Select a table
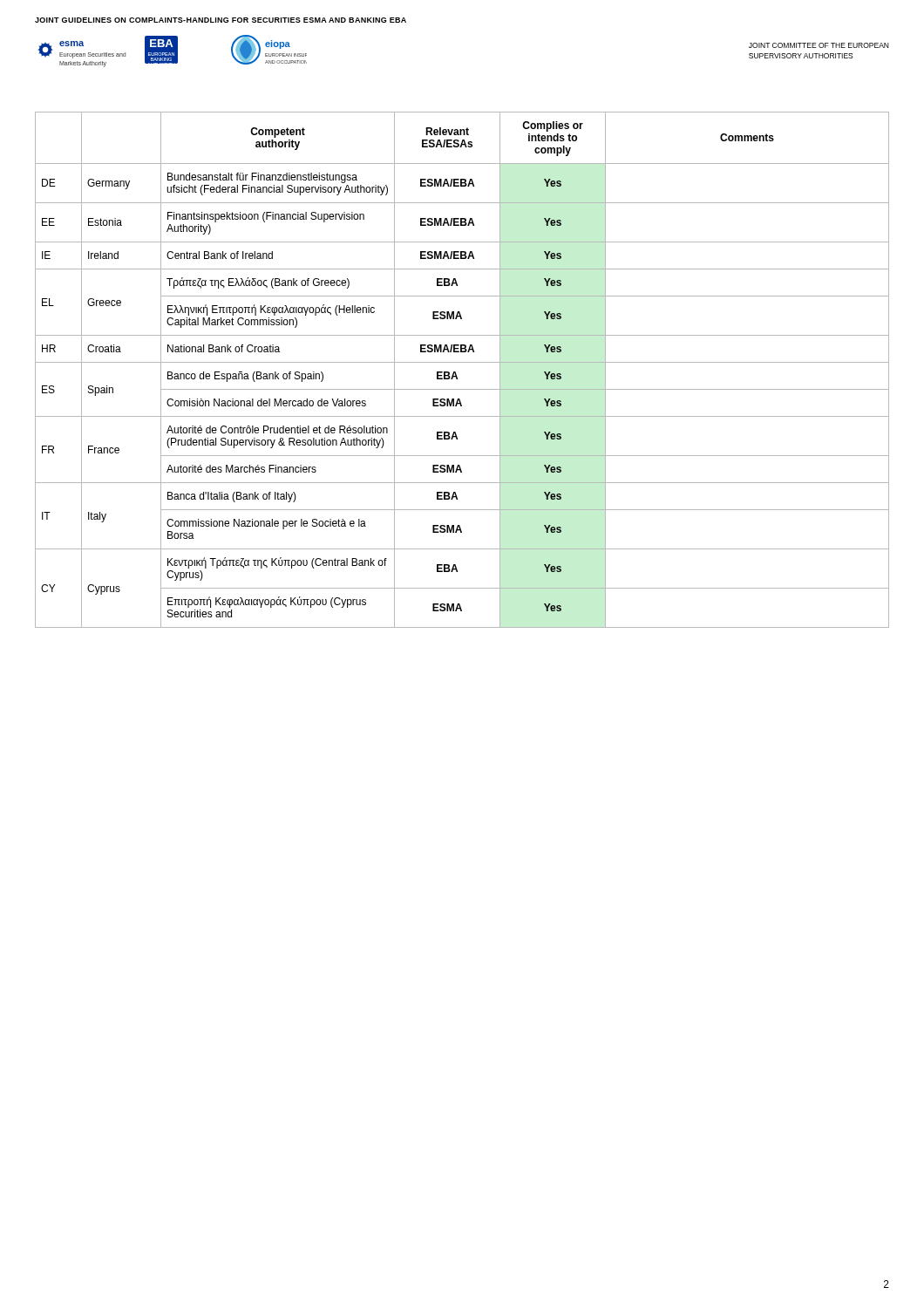Screen dimensions: 1308x924 click(x=462, y=370)
